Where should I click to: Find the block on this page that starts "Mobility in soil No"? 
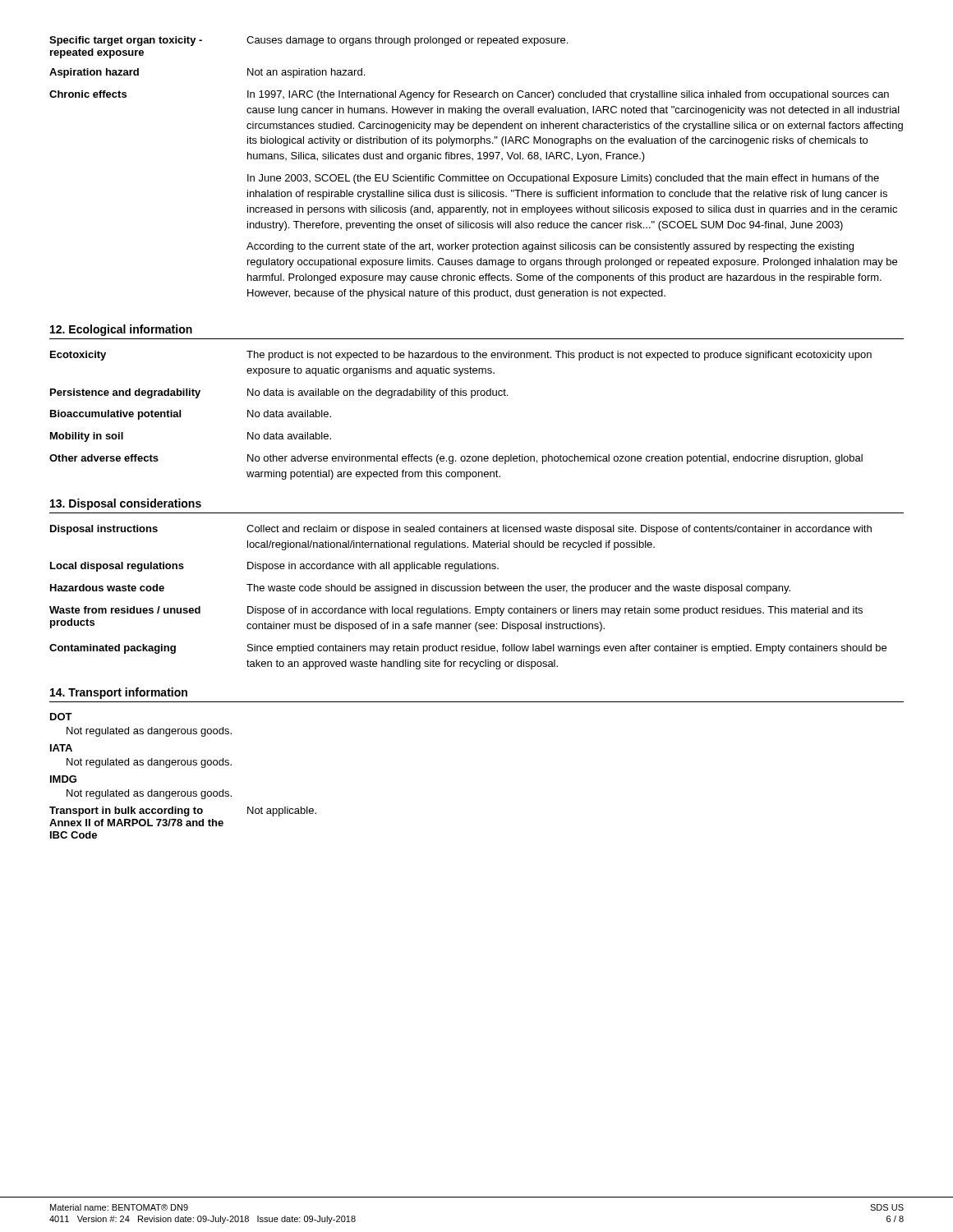[x=83, y=437]
